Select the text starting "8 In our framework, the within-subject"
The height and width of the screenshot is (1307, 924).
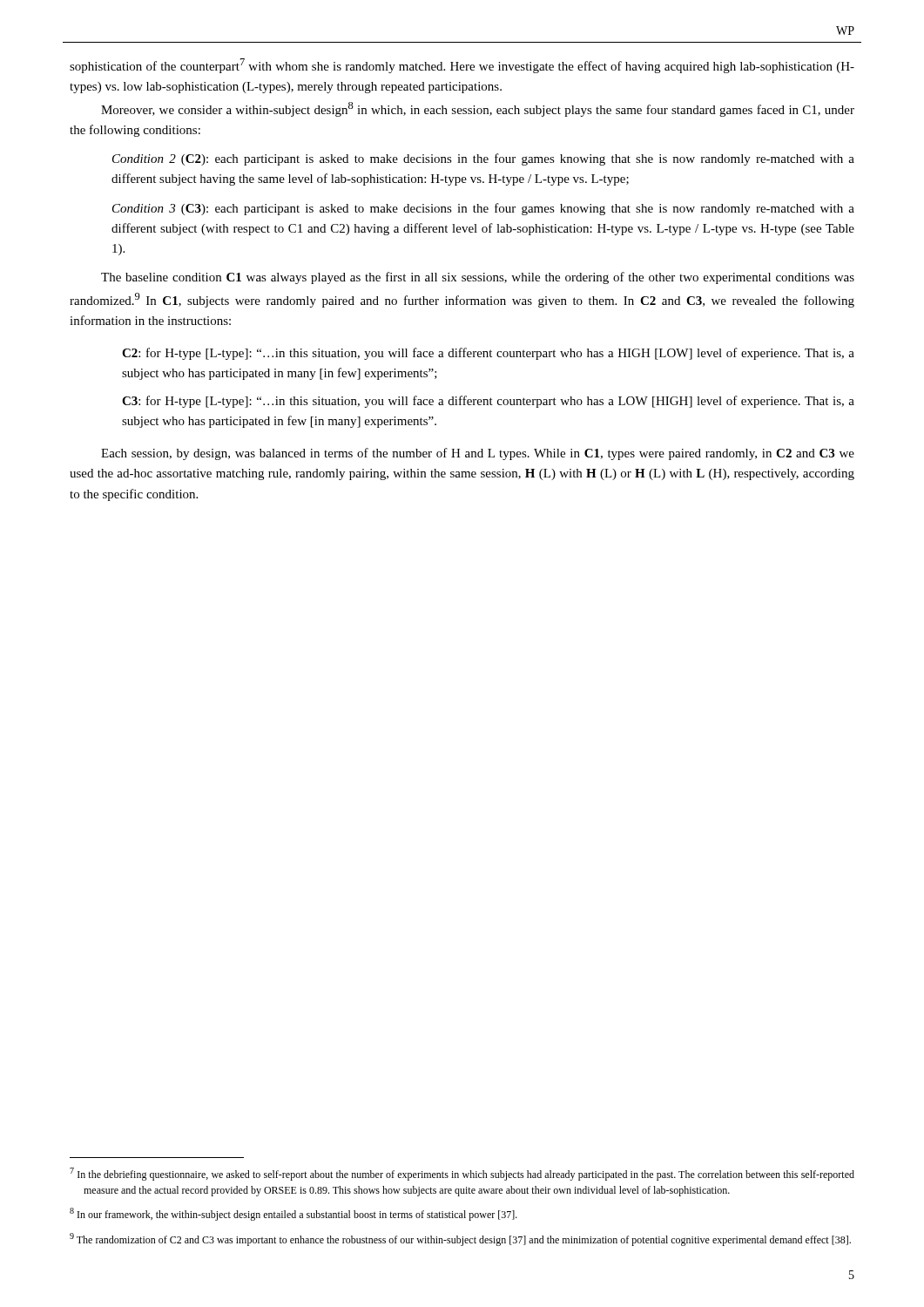pos(294,1213)
